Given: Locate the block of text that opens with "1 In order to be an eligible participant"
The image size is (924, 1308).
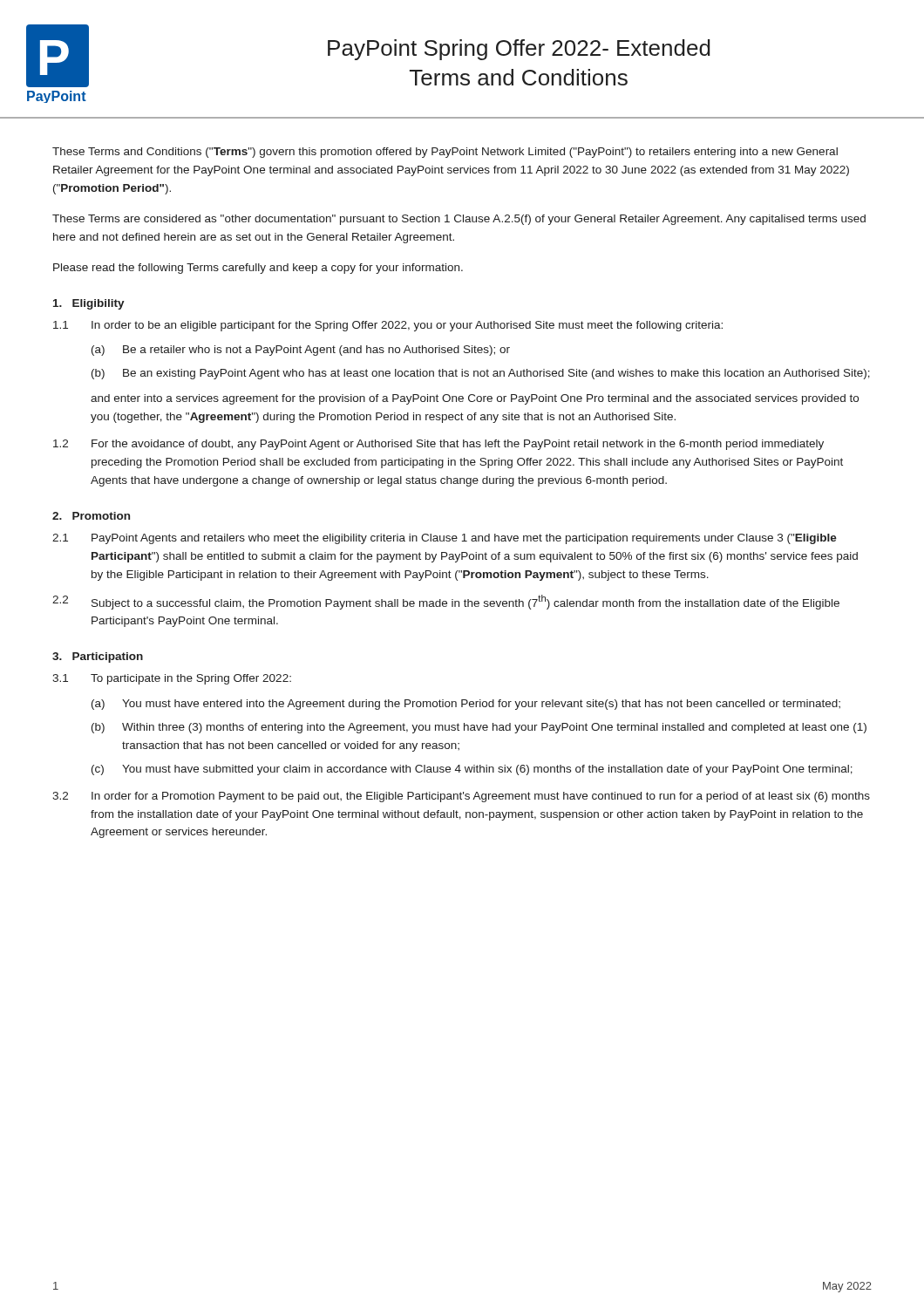Looking at the screenshot, I should (462, 325).
